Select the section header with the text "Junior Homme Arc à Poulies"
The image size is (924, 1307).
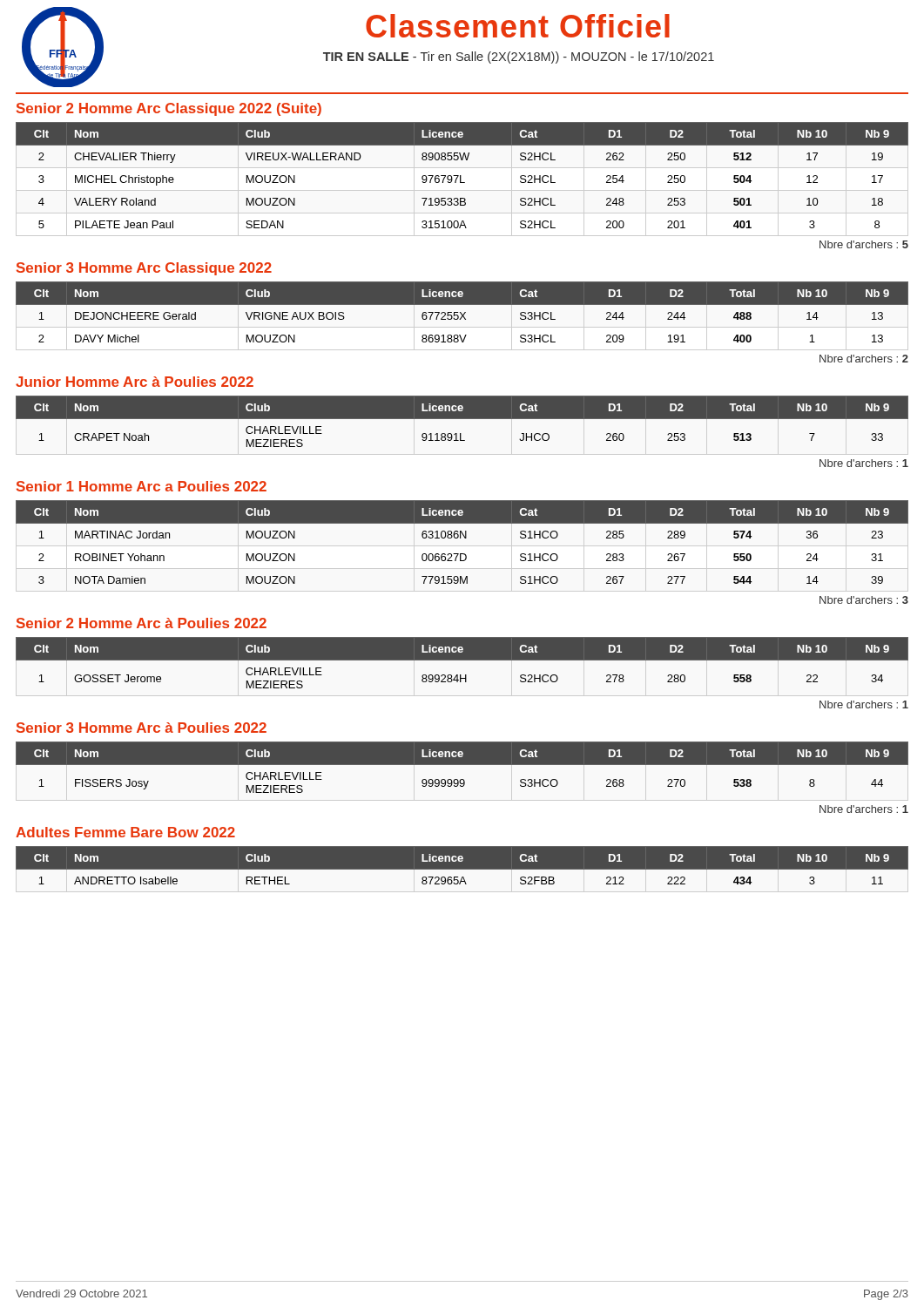click(x=135, y=382)
